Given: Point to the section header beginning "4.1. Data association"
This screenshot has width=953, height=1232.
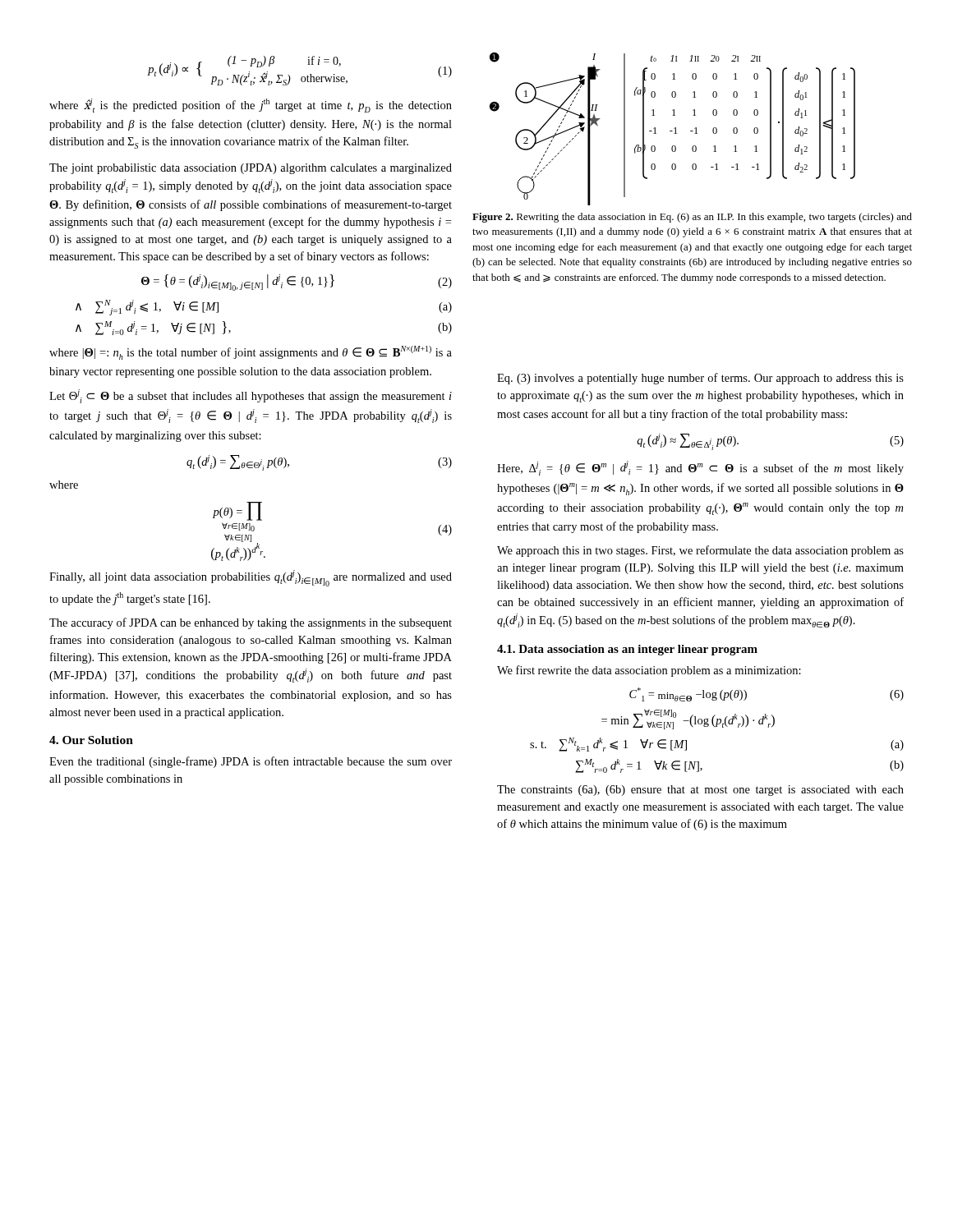Looking at the screenshot, I should click(x=627, y=649).
